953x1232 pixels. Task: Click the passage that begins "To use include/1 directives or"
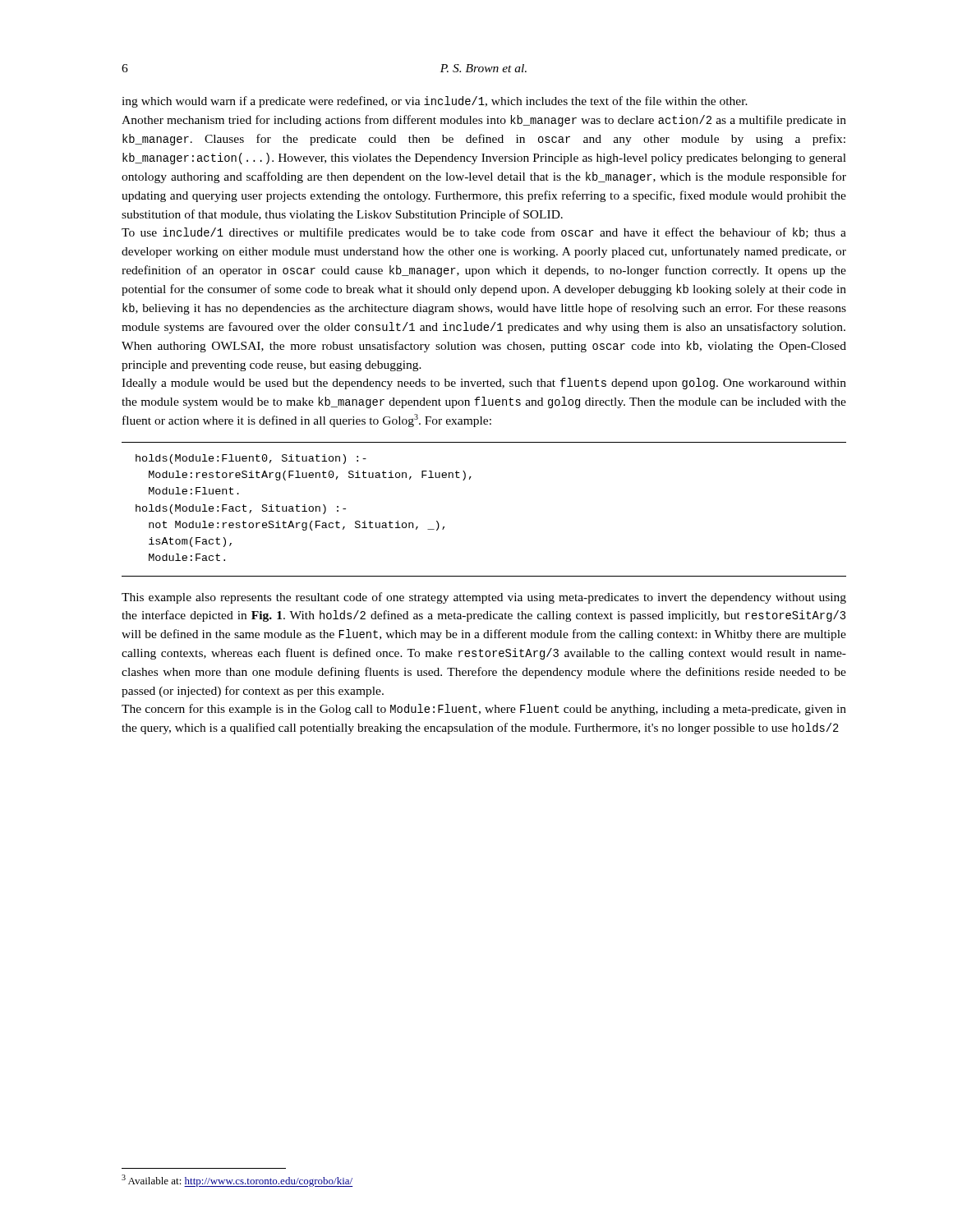pos(484,299)
